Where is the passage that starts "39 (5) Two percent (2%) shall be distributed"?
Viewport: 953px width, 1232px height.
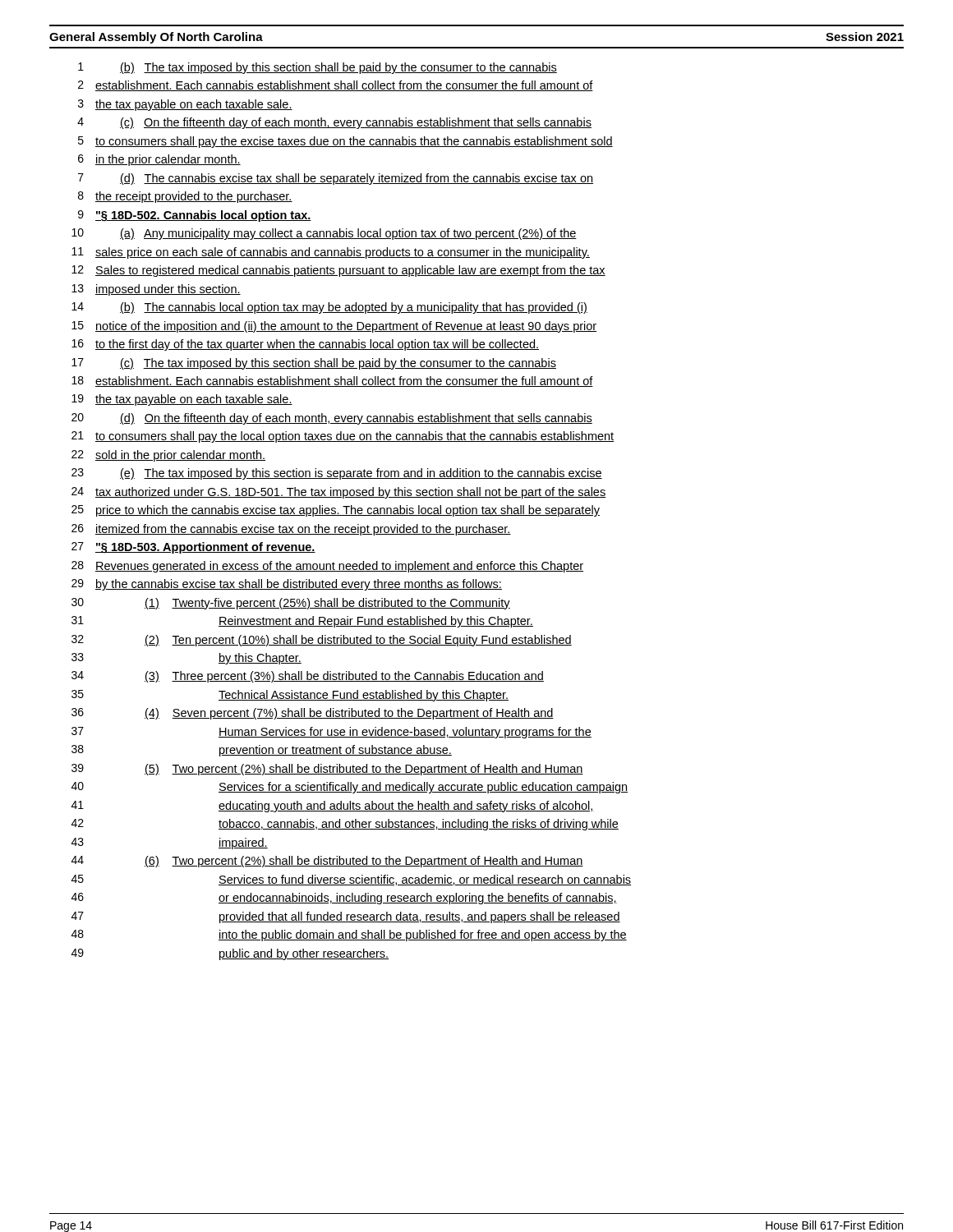tap(476, 806)
